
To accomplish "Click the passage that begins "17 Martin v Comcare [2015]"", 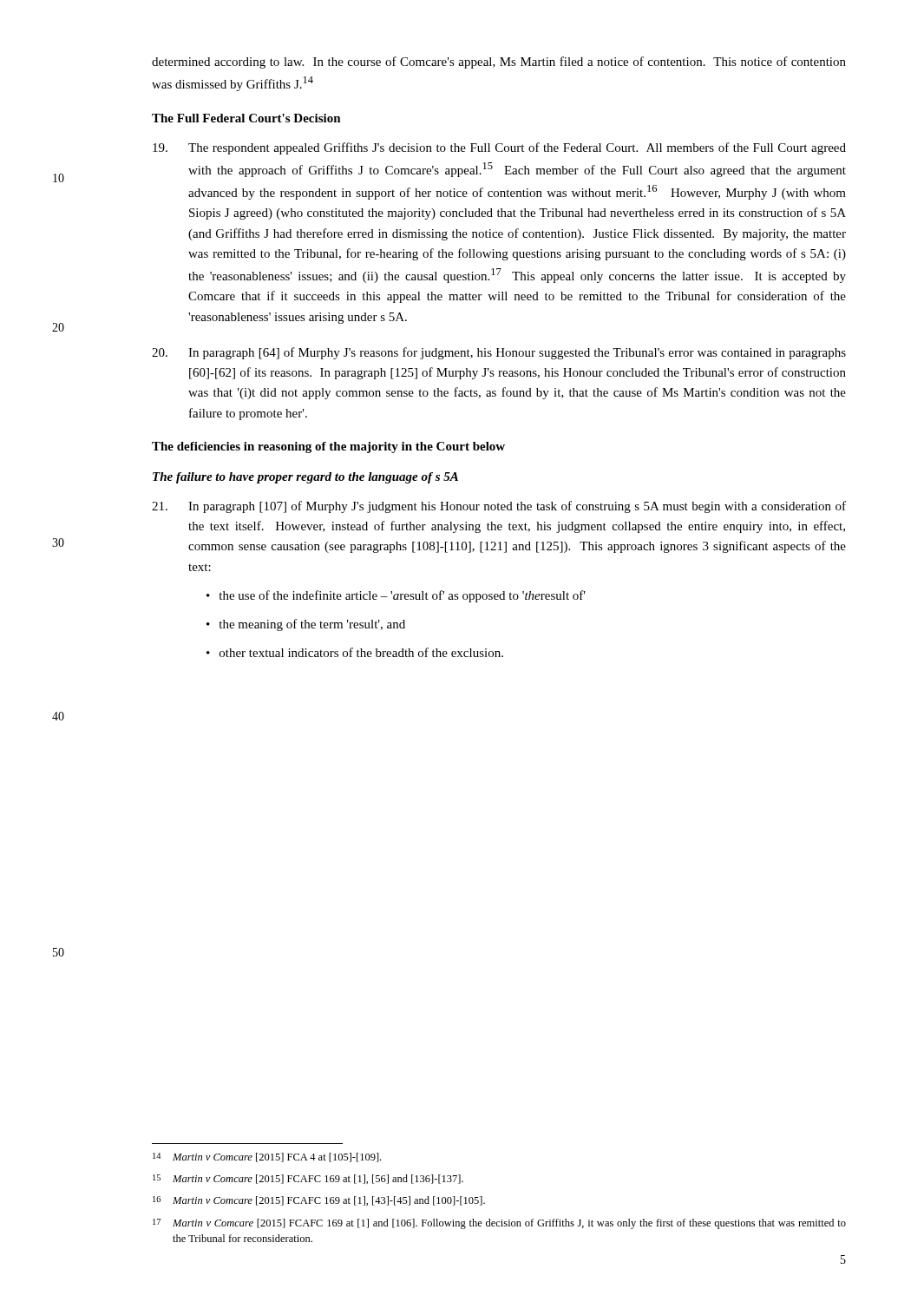I will click(499, 1231).
